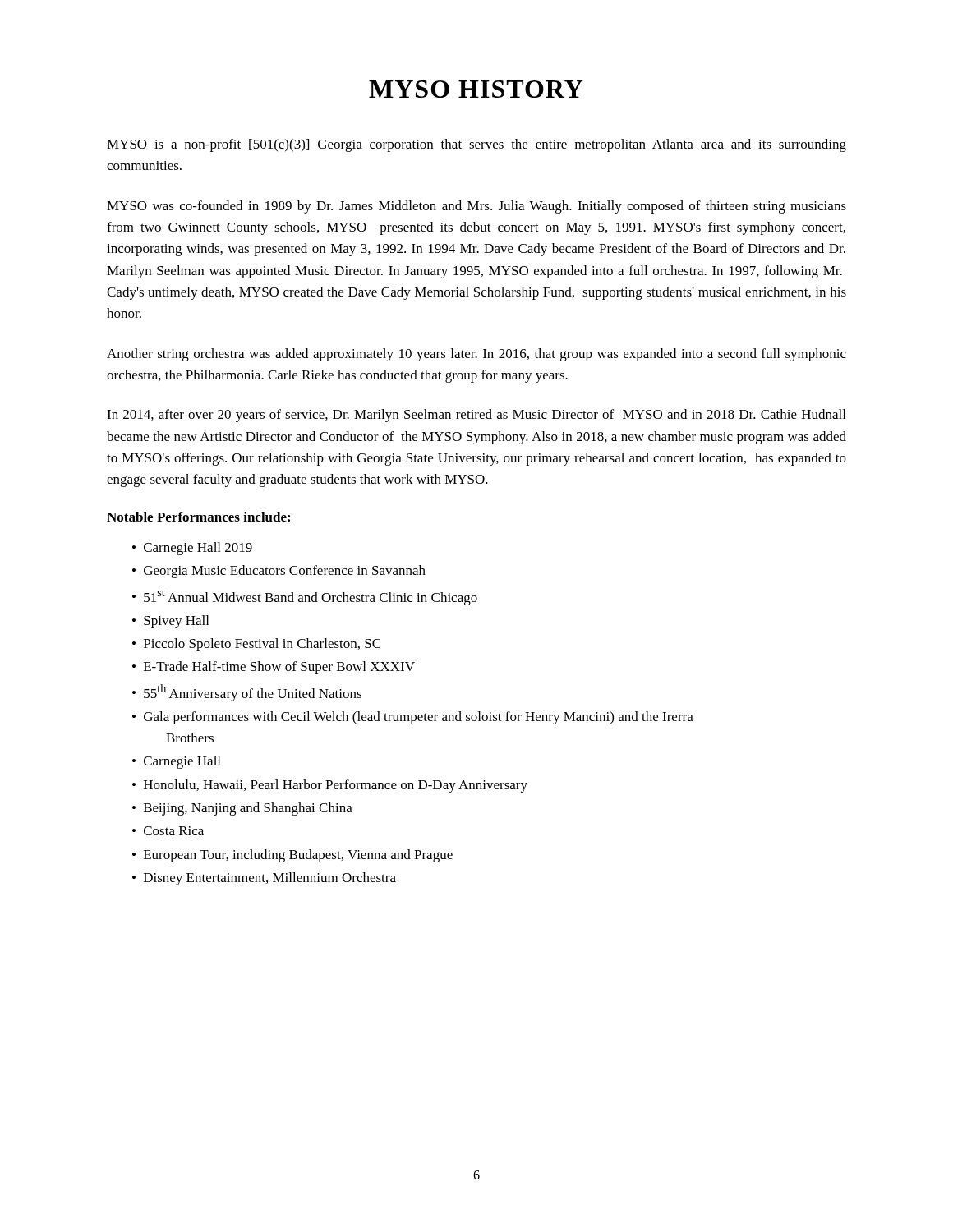Click on the block starting "• Carnegie Hall 2019"
Image resolution: width=953 pixels, height=1232 pixels.
pos(192,547)
